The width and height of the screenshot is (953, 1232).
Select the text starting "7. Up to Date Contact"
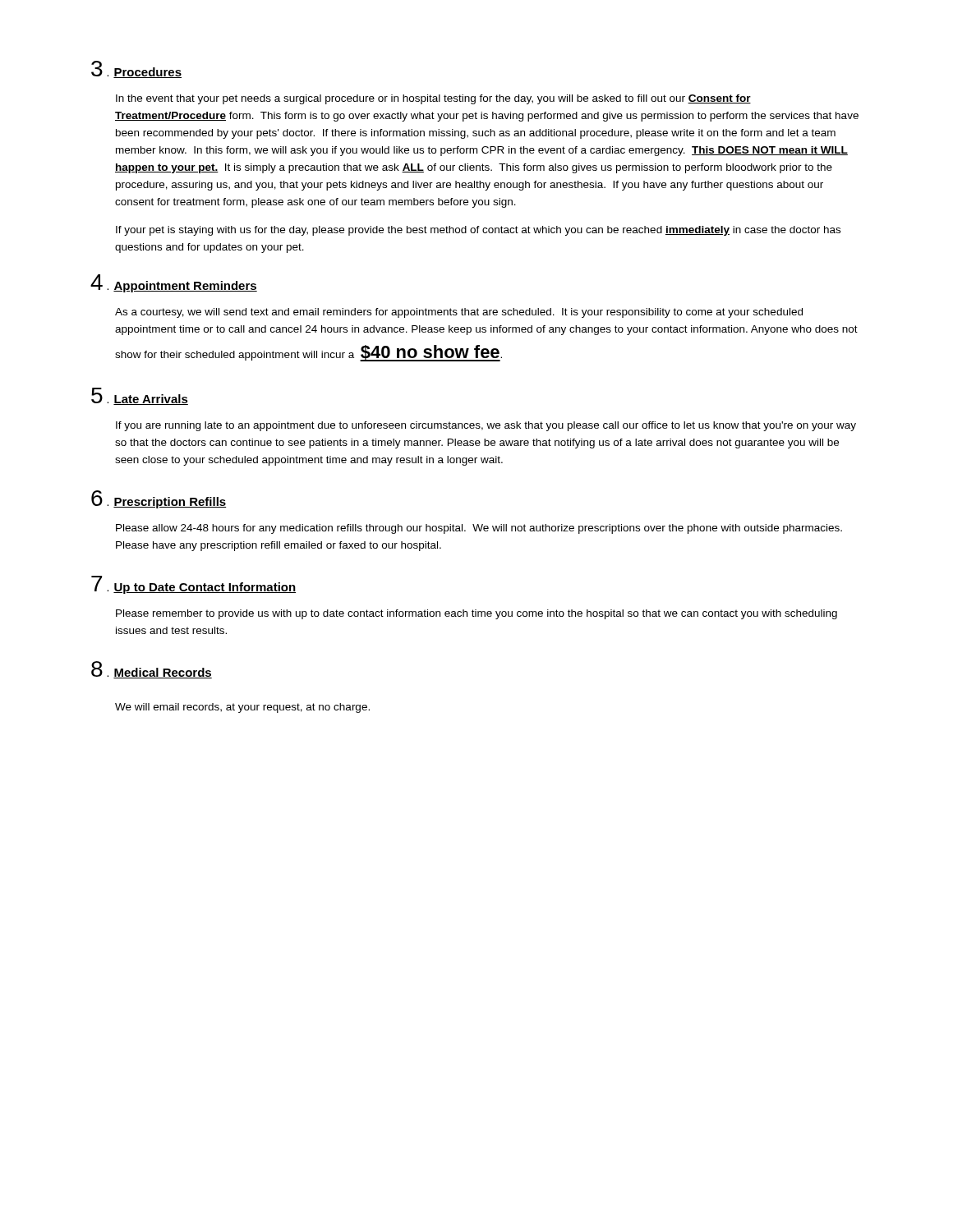click(x=193, y=584)
